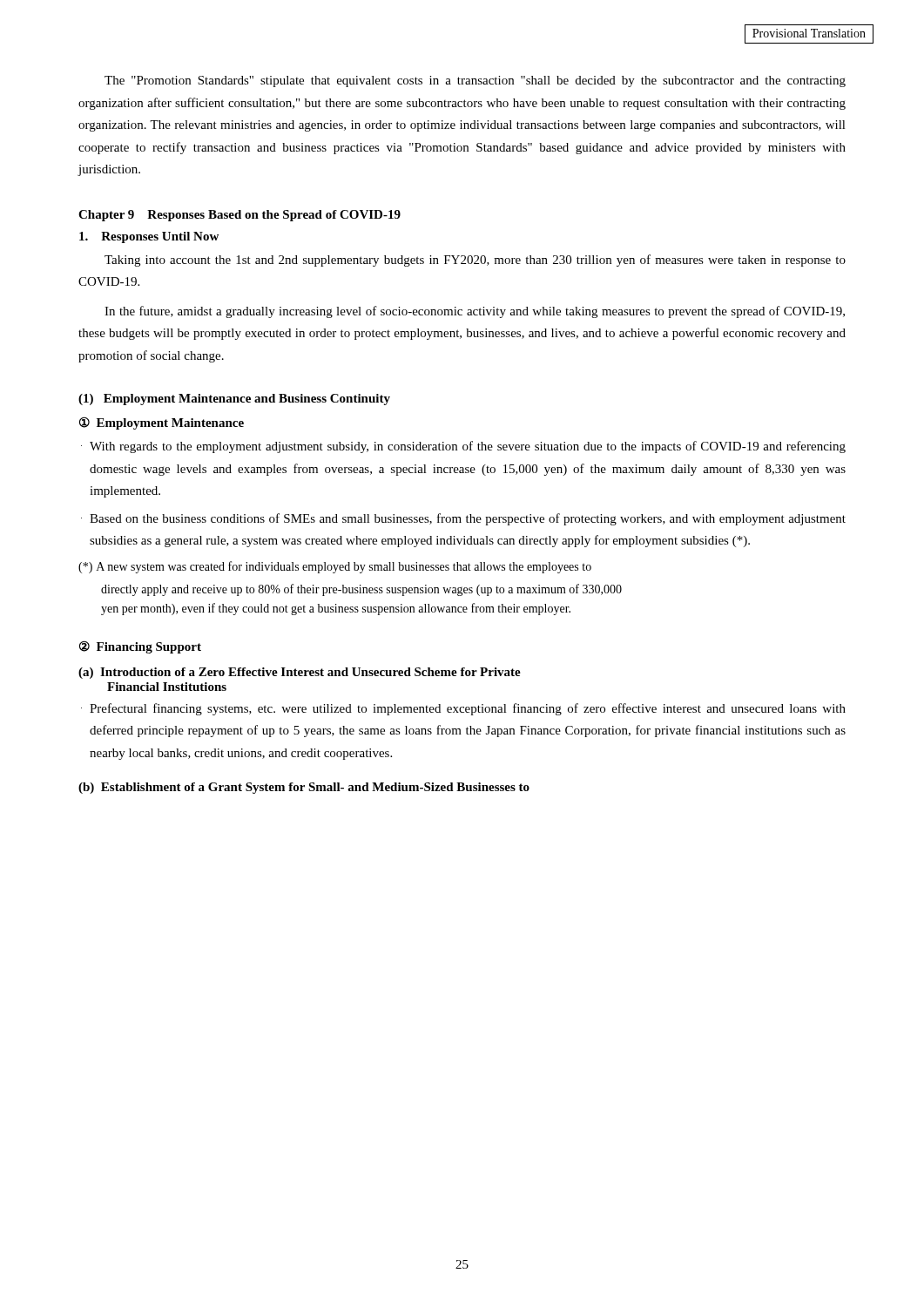
Task: Locate the element starting "1. Responses Until Now"
Action: pyautogui.click(x=149, y=236)
